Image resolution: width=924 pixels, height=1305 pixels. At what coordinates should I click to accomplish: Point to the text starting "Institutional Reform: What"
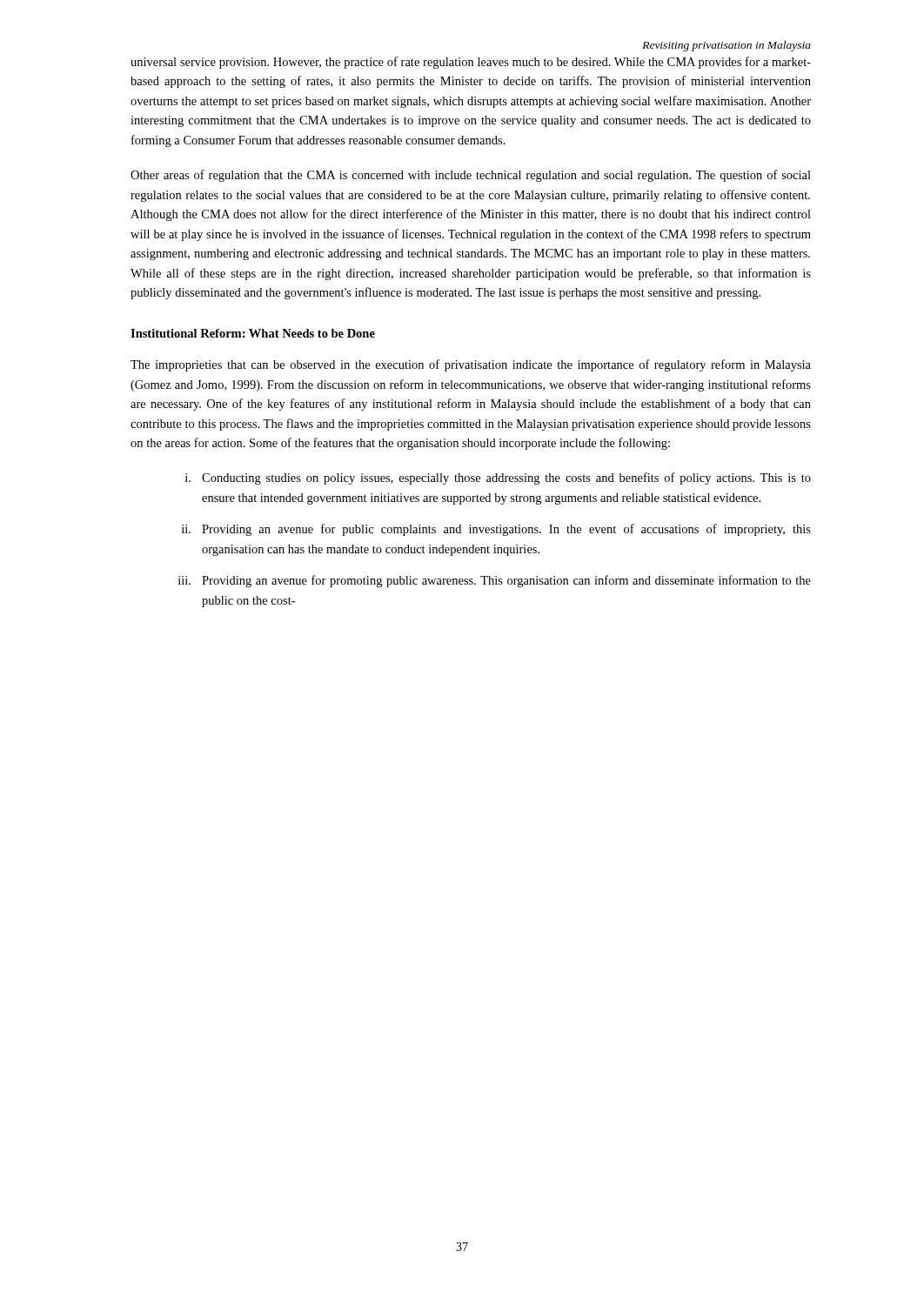click(253, 333)
